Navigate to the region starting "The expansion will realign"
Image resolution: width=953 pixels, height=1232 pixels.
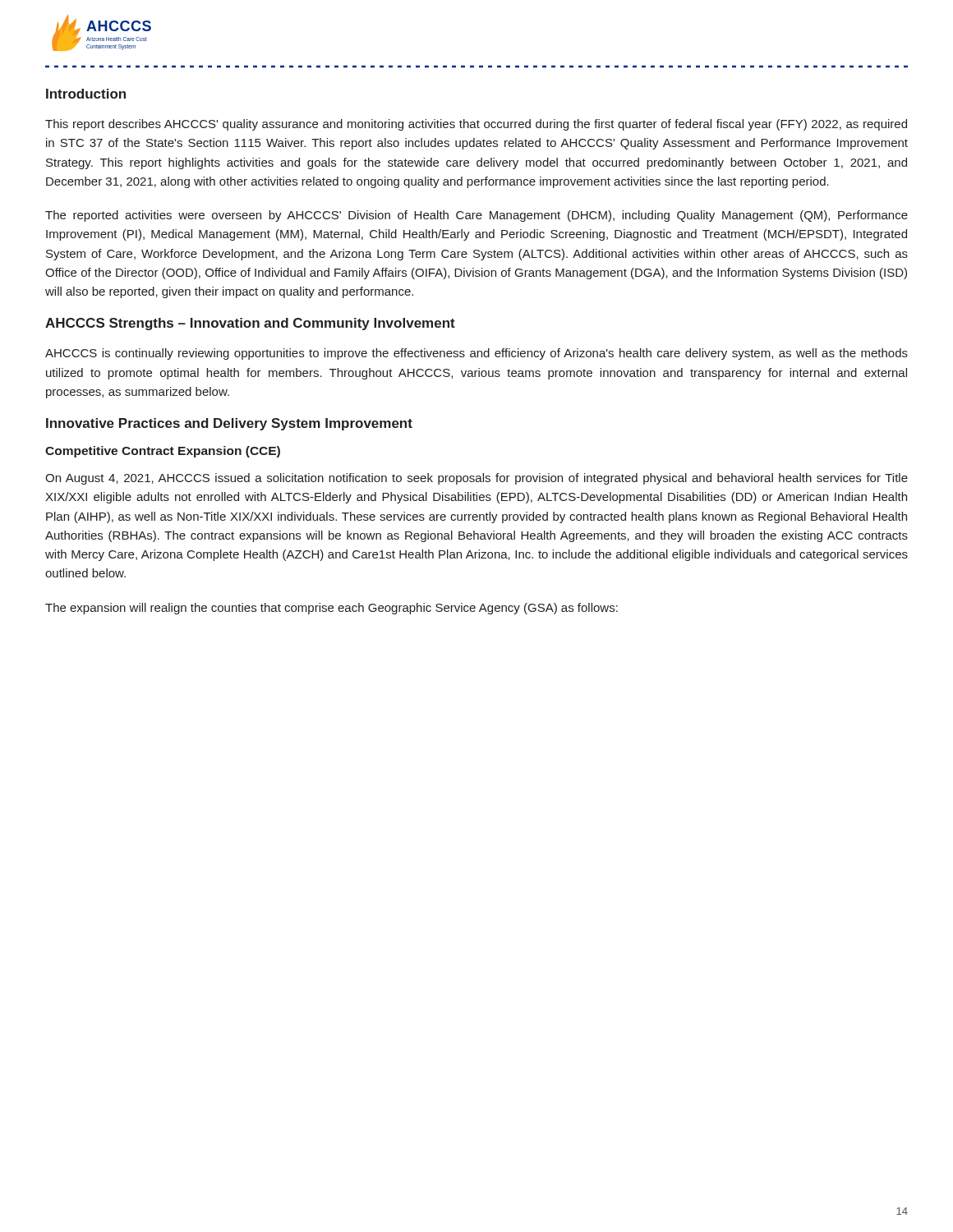click(x=332, y=607)
